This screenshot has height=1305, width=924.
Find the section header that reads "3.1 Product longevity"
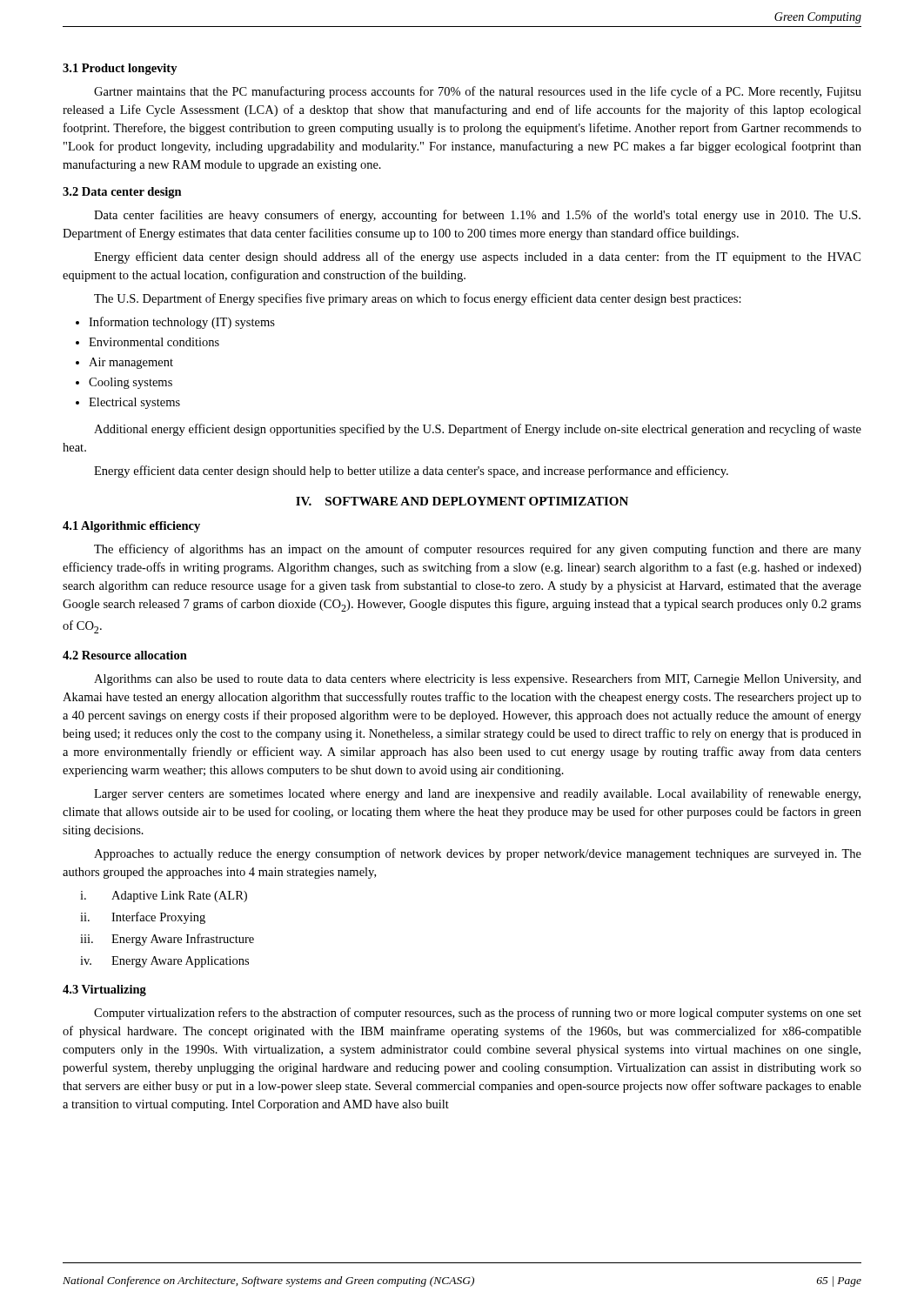pos(120,69)
